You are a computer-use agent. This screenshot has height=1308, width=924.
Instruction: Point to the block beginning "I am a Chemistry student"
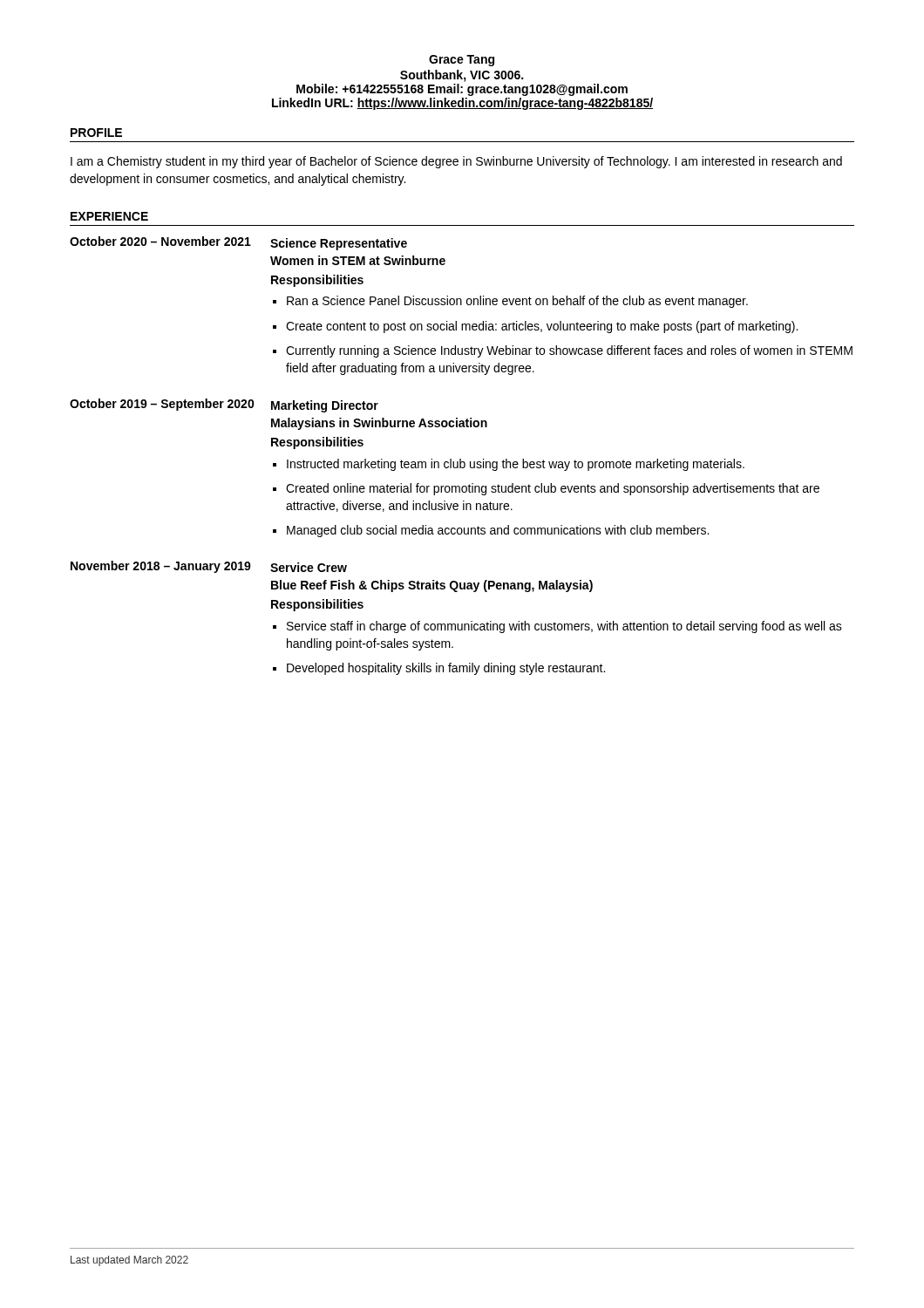[x=456, y=170]
